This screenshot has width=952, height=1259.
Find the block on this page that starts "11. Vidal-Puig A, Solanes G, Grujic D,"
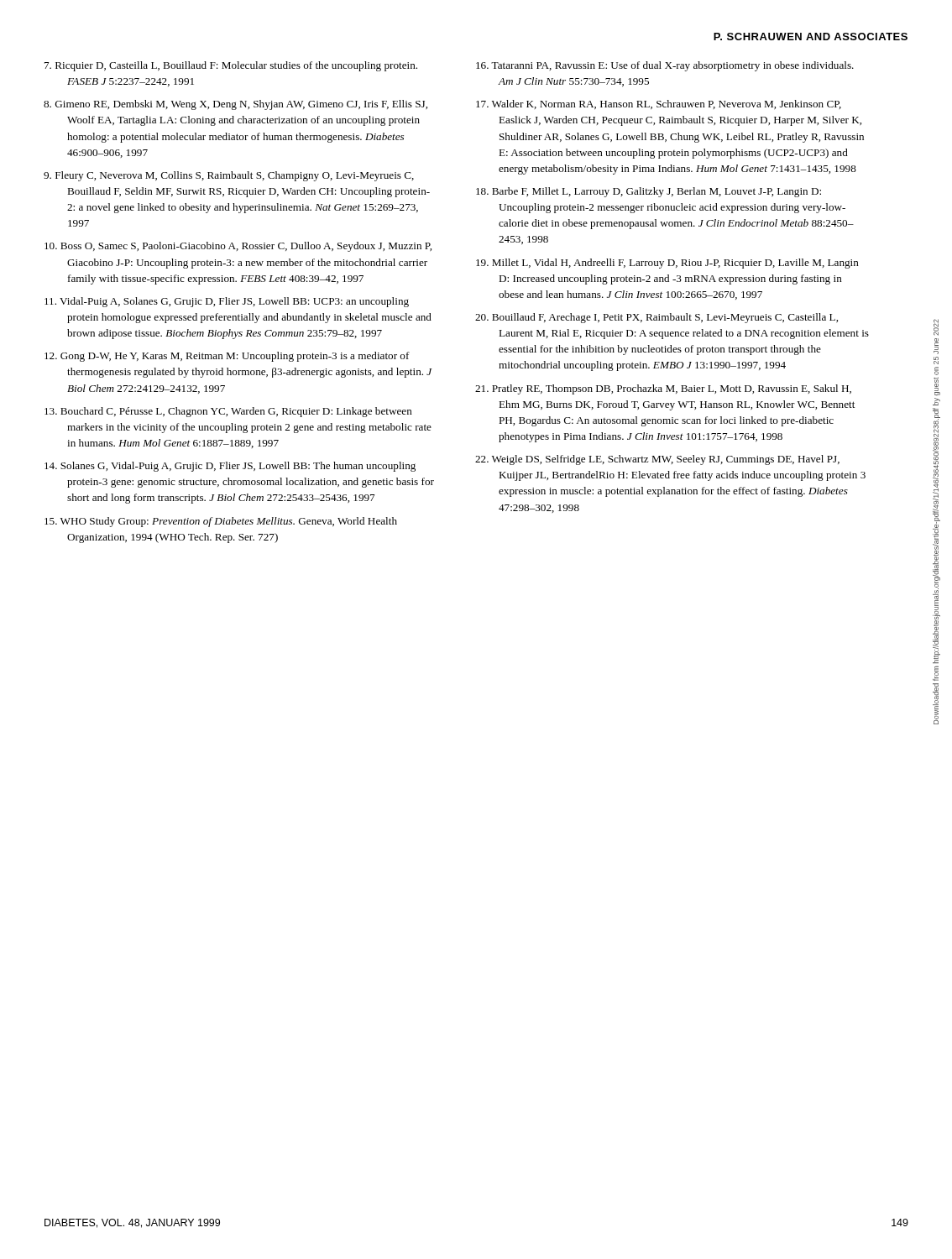click(238, 317)
